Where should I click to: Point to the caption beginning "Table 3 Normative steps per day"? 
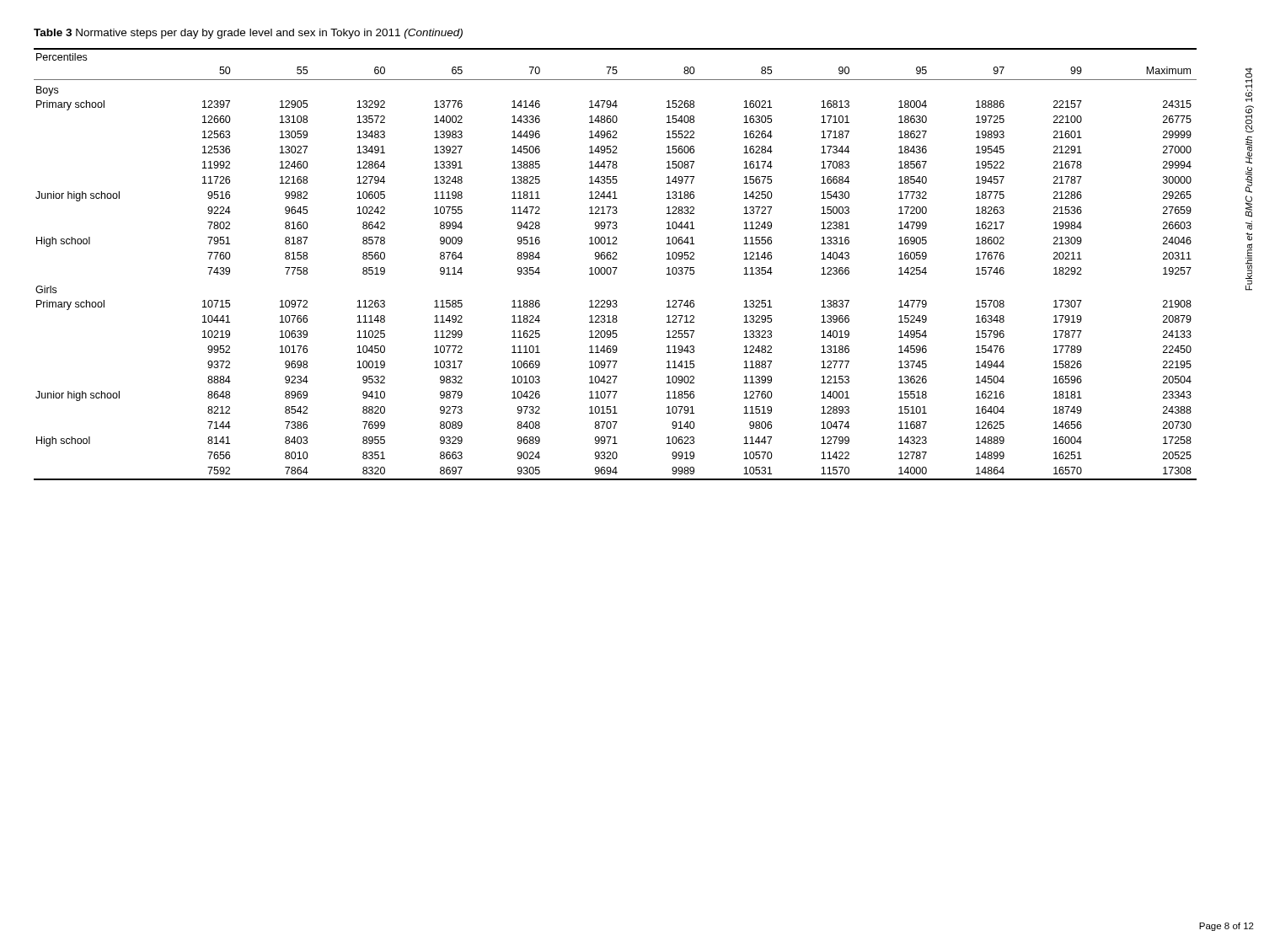(249, 32)
